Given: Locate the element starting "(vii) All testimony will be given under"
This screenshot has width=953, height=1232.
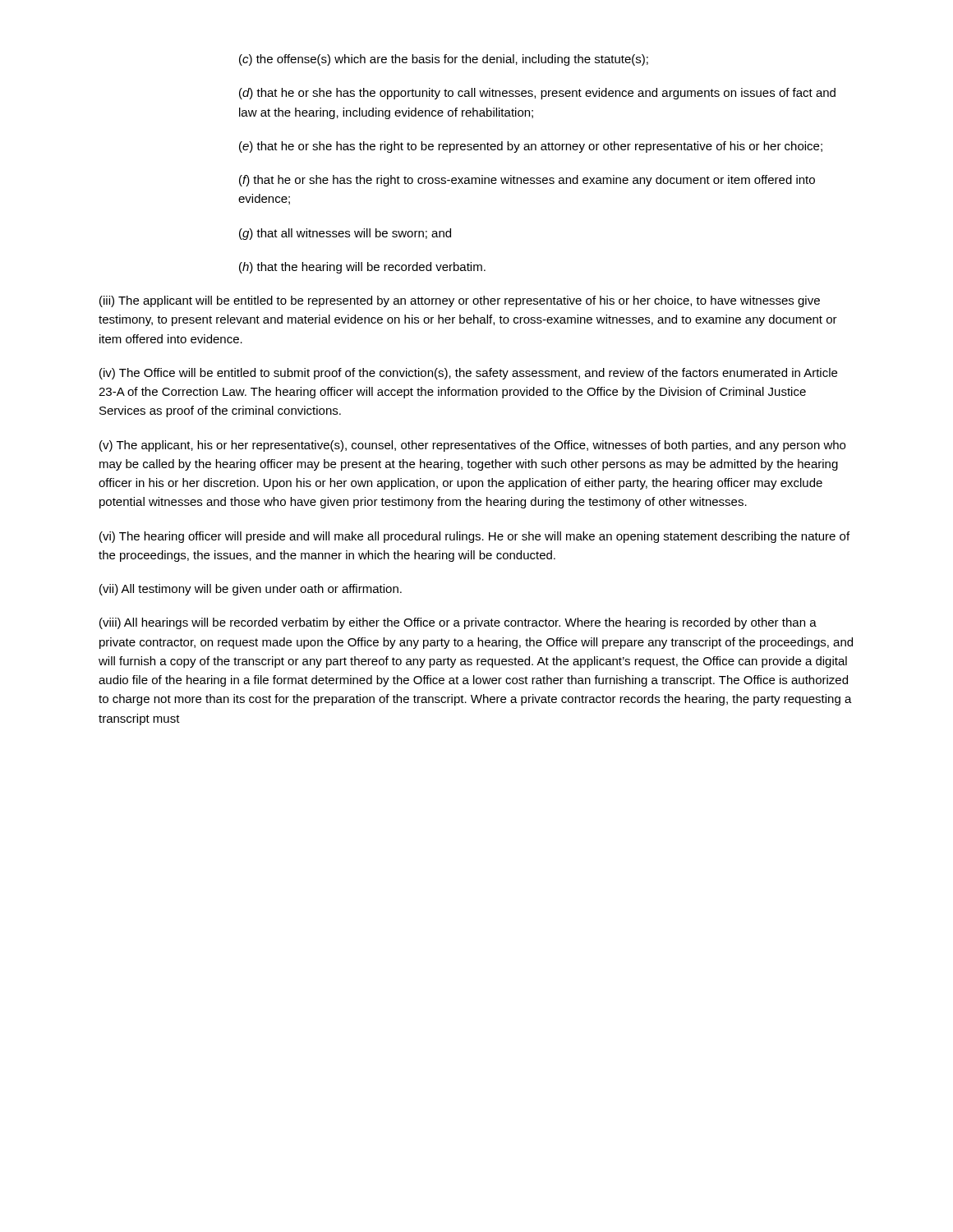Looking at the screenshot, I should click(x=250, y=588).
